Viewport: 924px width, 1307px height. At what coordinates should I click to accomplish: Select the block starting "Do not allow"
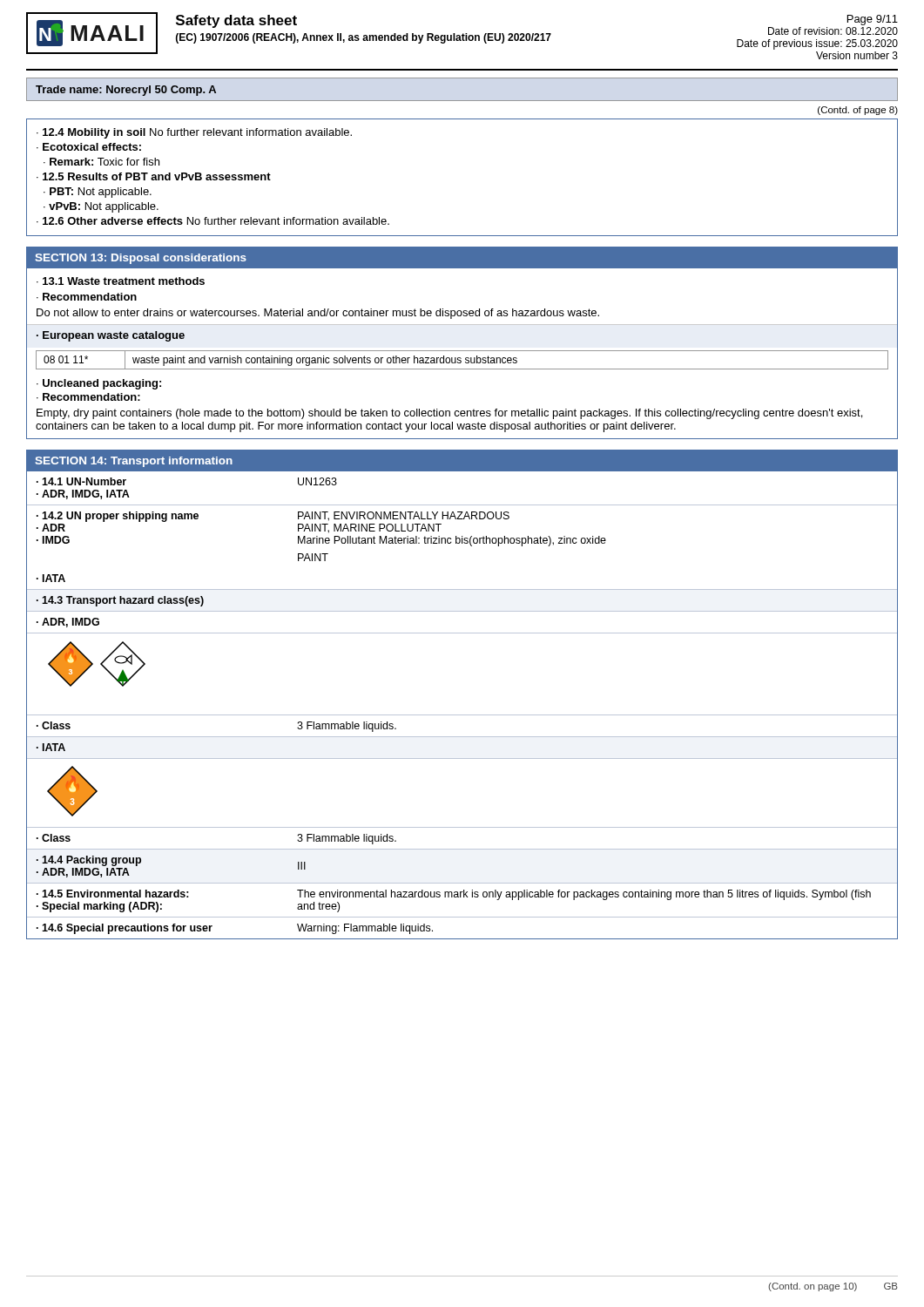[x=318, y=312]
